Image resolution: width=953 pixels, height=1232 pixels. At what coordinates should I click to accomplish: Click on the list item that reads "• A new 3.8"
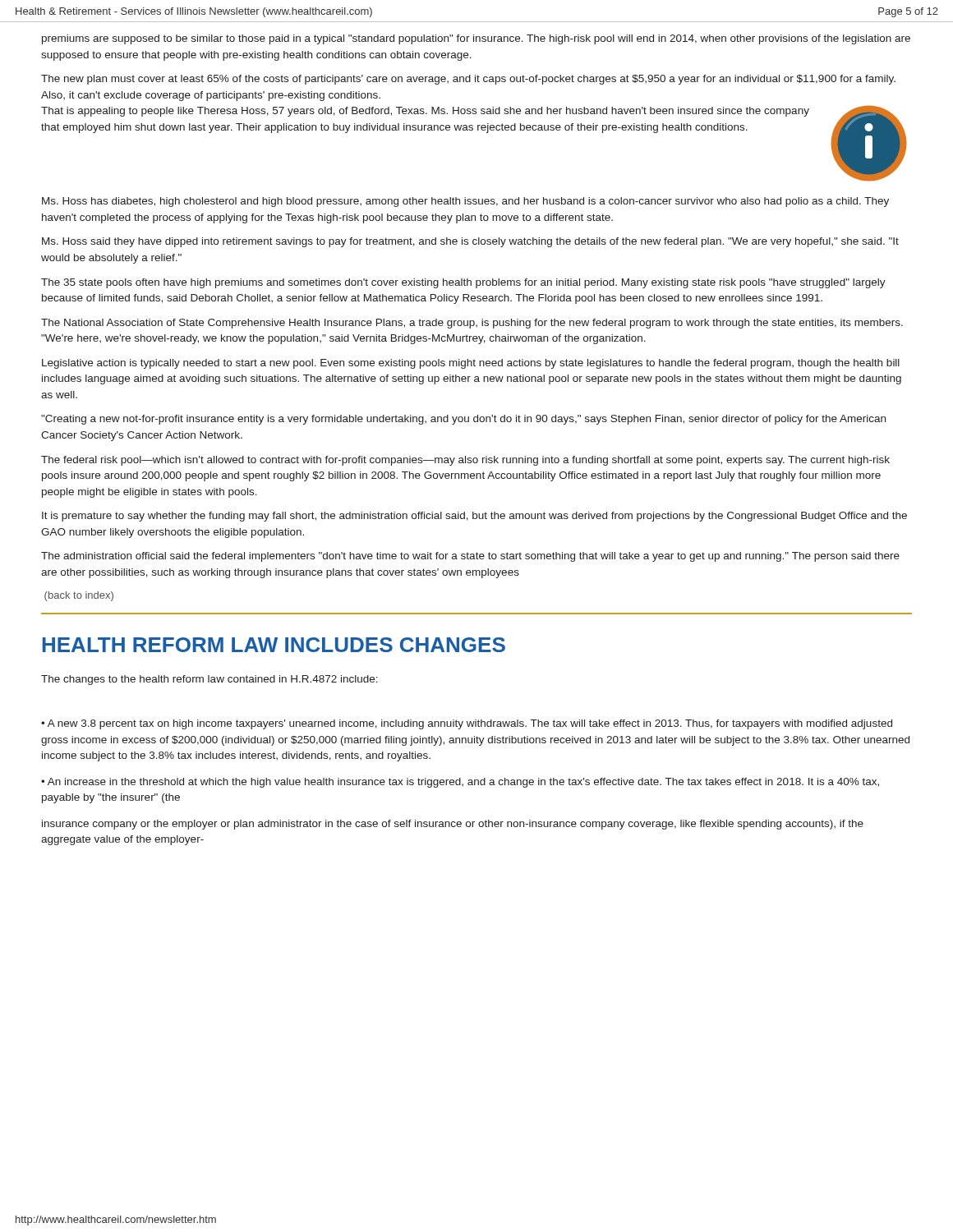click(x=476, y=739)
